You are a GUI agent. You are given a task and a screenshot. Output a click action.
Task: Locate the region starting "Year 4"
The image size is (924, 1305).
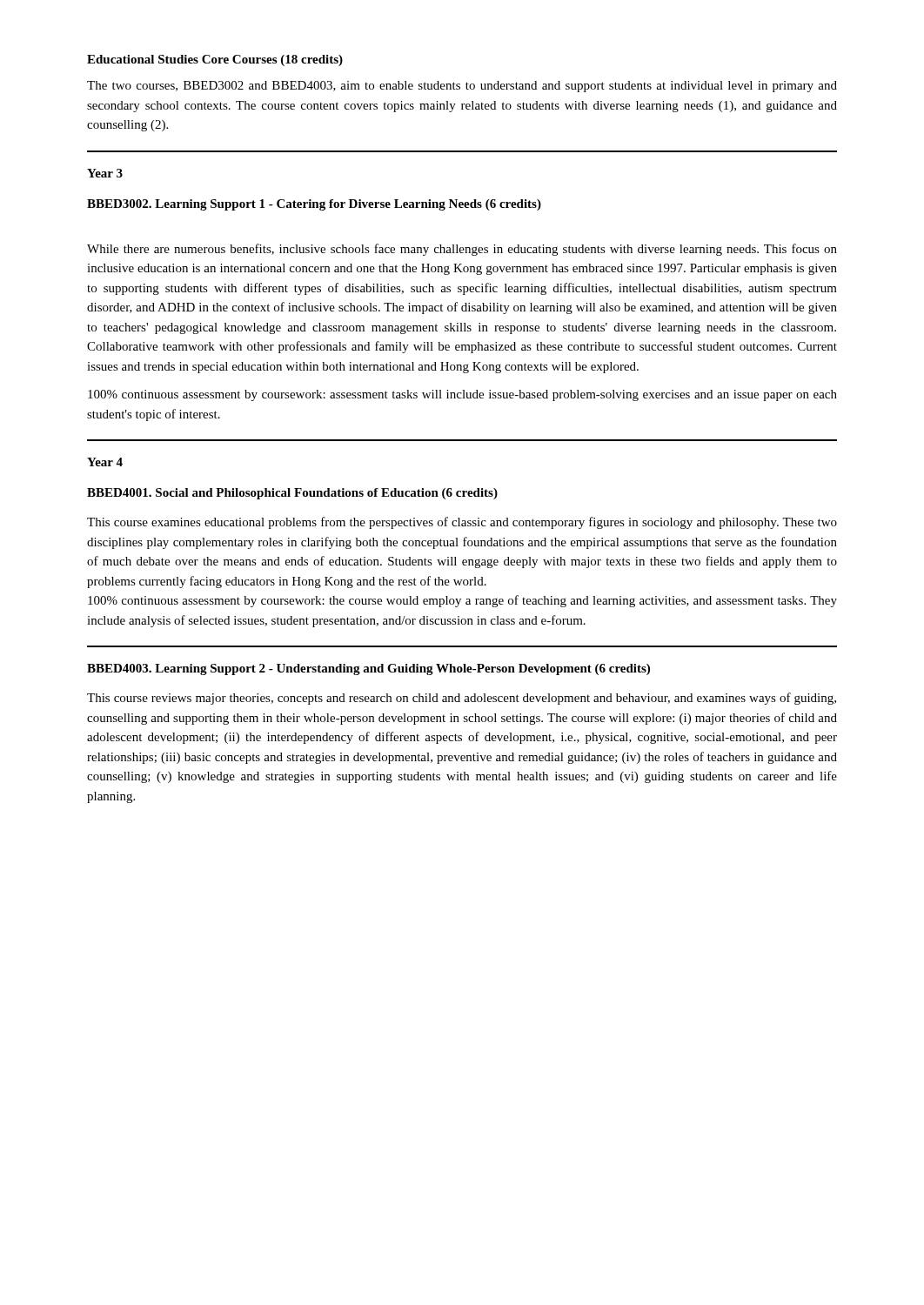105,462
